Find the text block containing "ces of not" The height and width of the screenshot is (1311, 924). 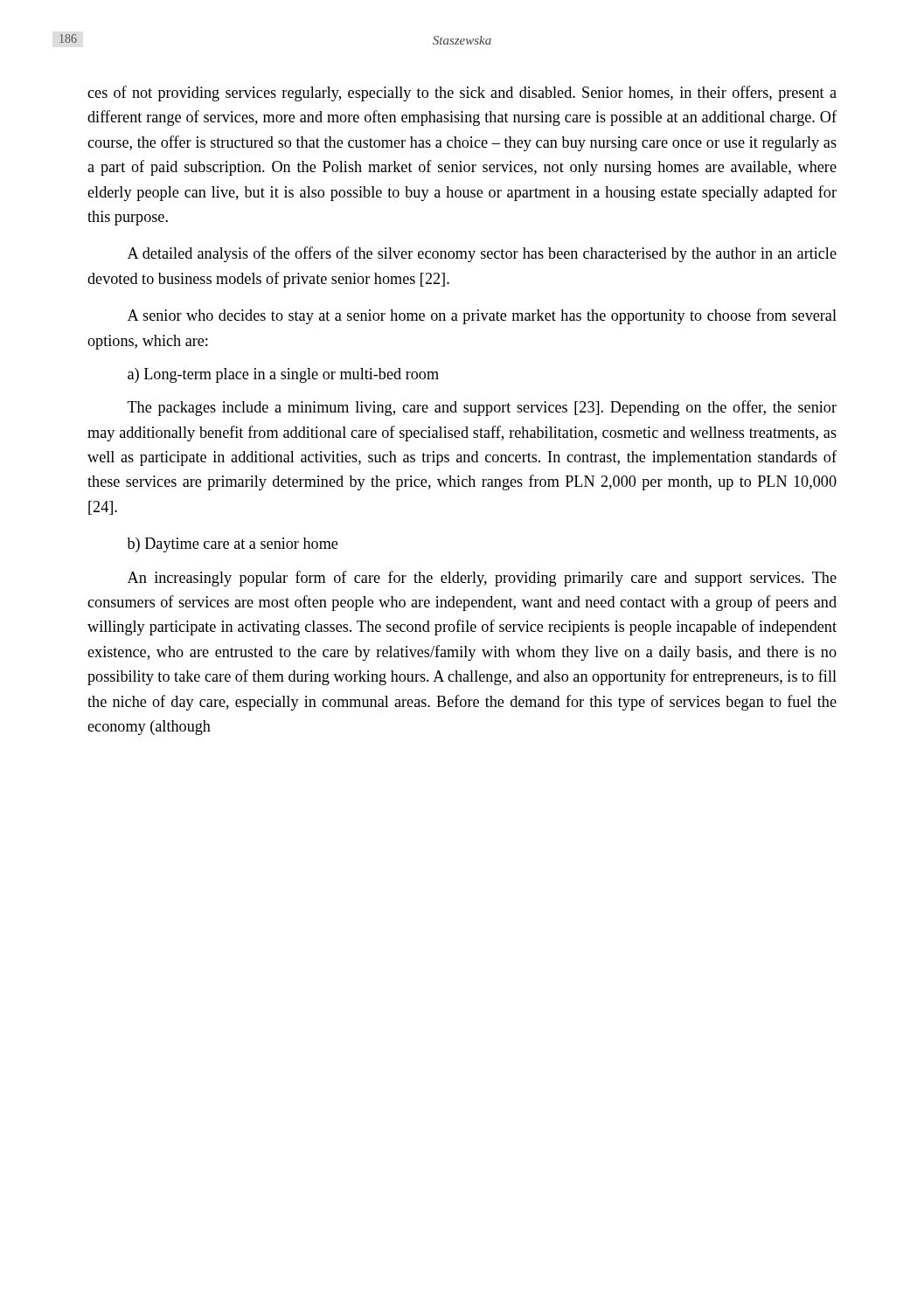tap(462, 155)
